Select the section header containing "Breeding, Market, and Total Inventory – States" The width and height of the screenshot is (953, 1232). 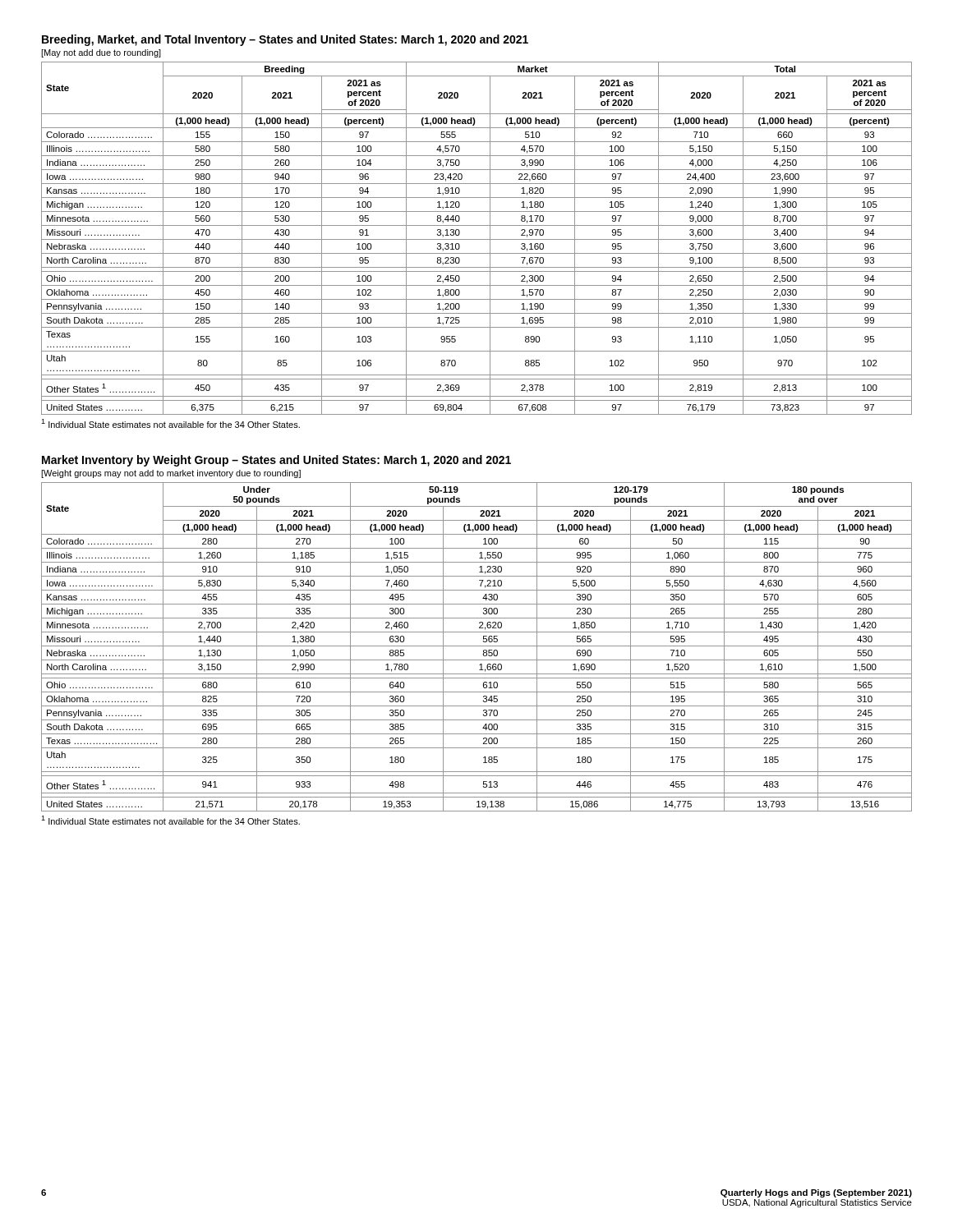[x=285, y=39]
